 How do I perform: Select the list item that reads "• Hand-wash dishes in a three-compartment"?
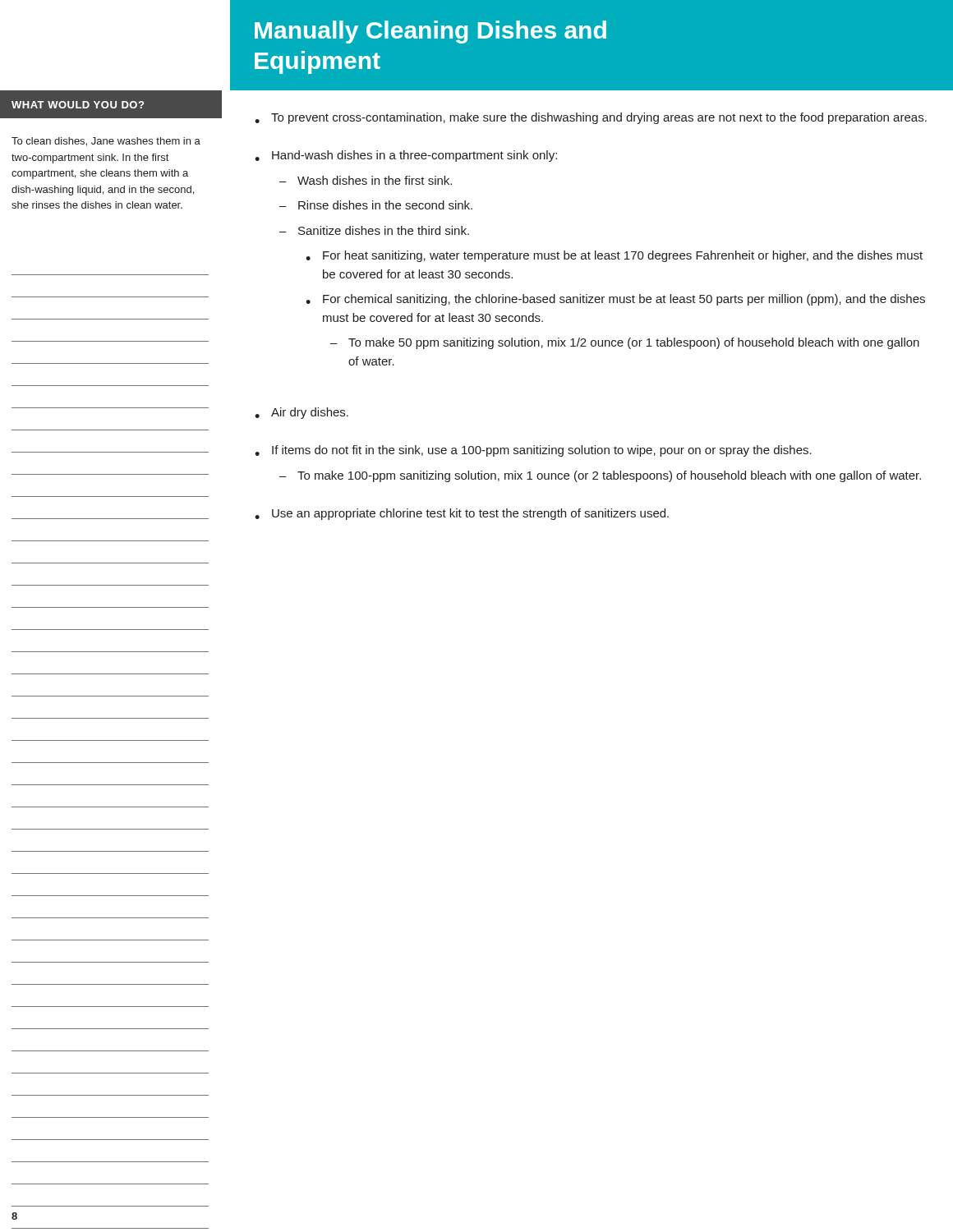pos(591,268)
